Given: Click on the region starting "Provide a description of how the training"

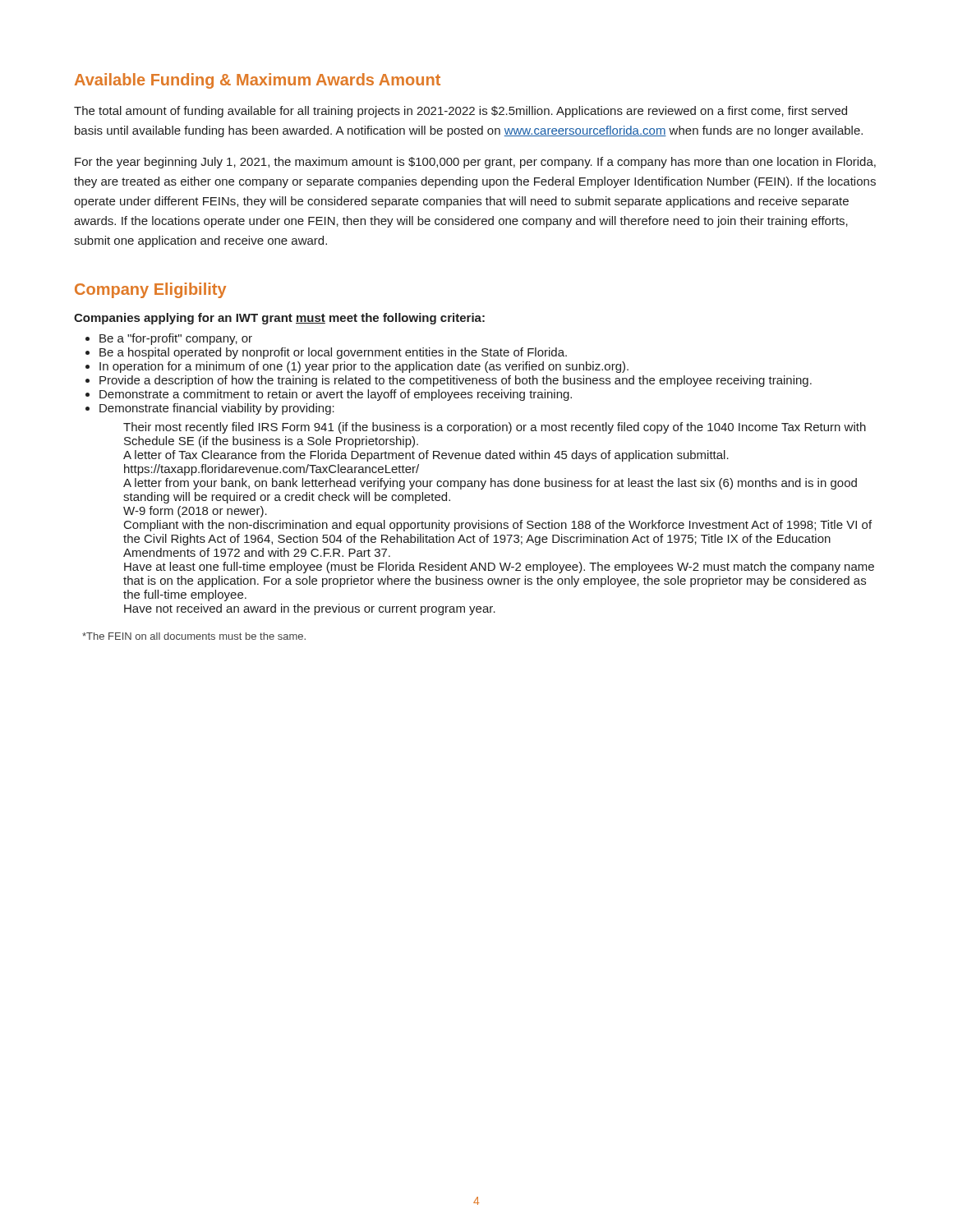Looking at the screenshot, I should [489, 380].
